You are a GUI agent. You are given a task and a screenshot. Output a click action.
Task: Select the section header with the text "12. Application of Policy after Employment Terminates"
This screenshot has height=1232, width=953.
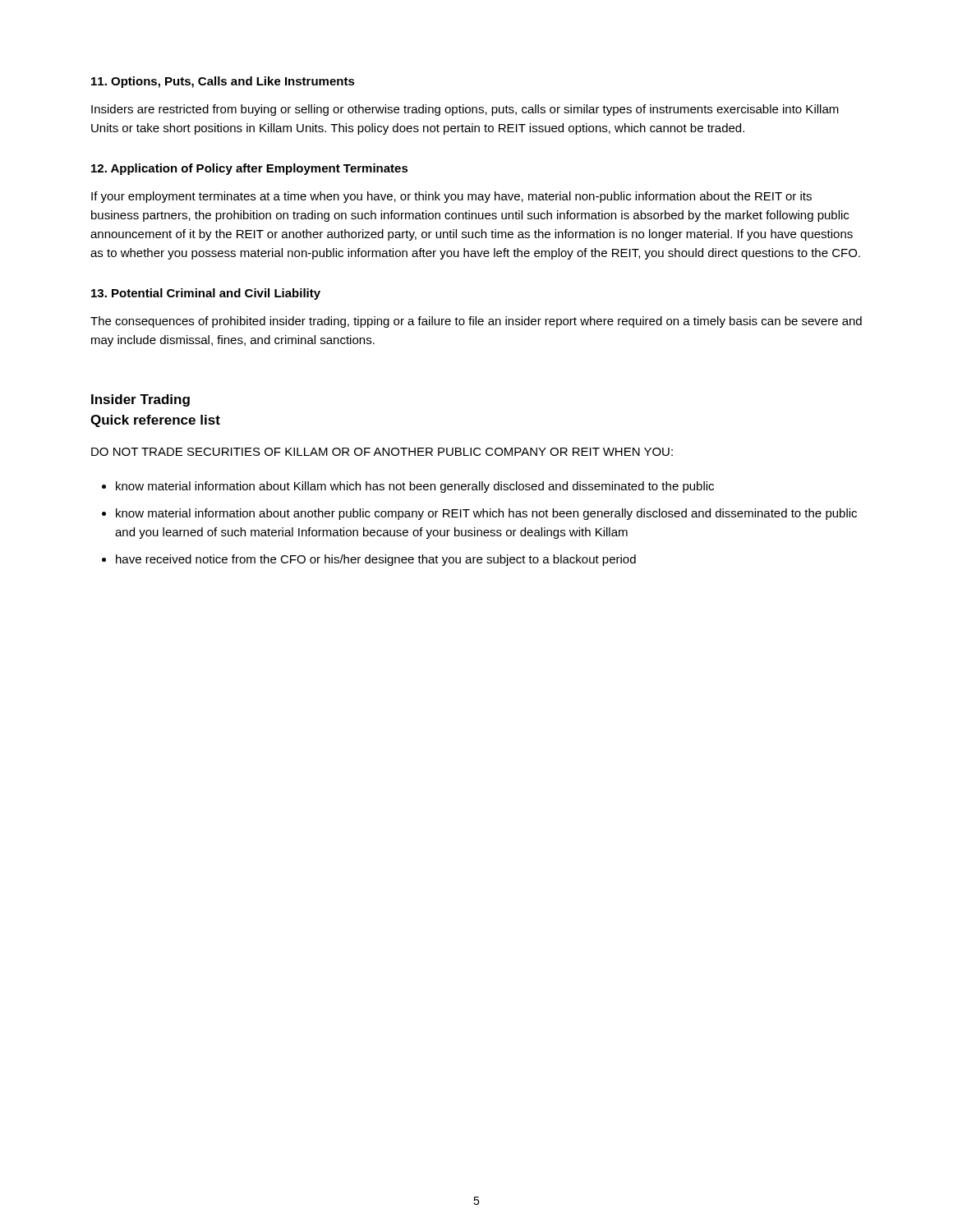(249, 168)
